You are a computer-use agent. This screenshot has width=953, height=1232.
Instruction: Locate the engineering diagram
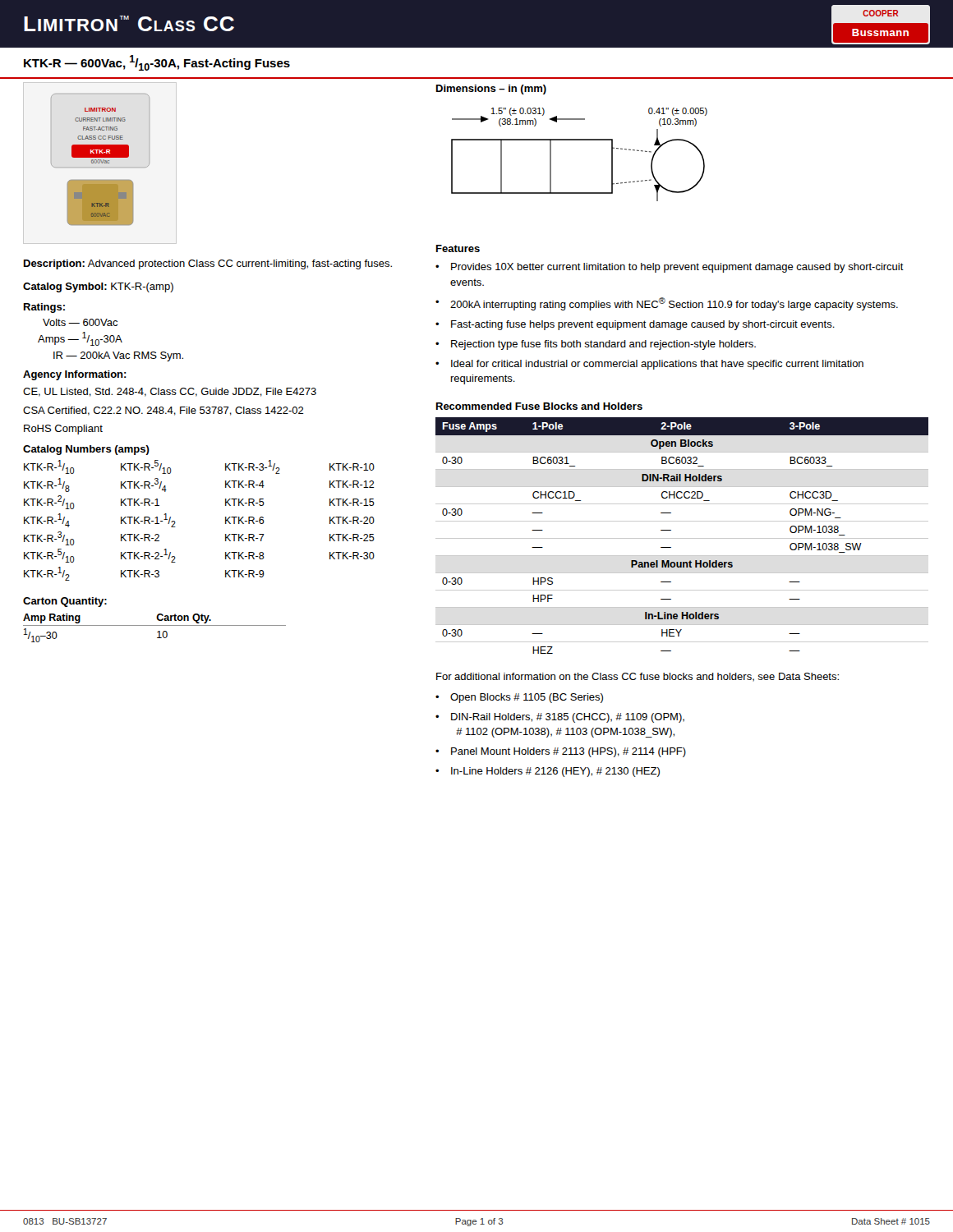pos(682,163)
